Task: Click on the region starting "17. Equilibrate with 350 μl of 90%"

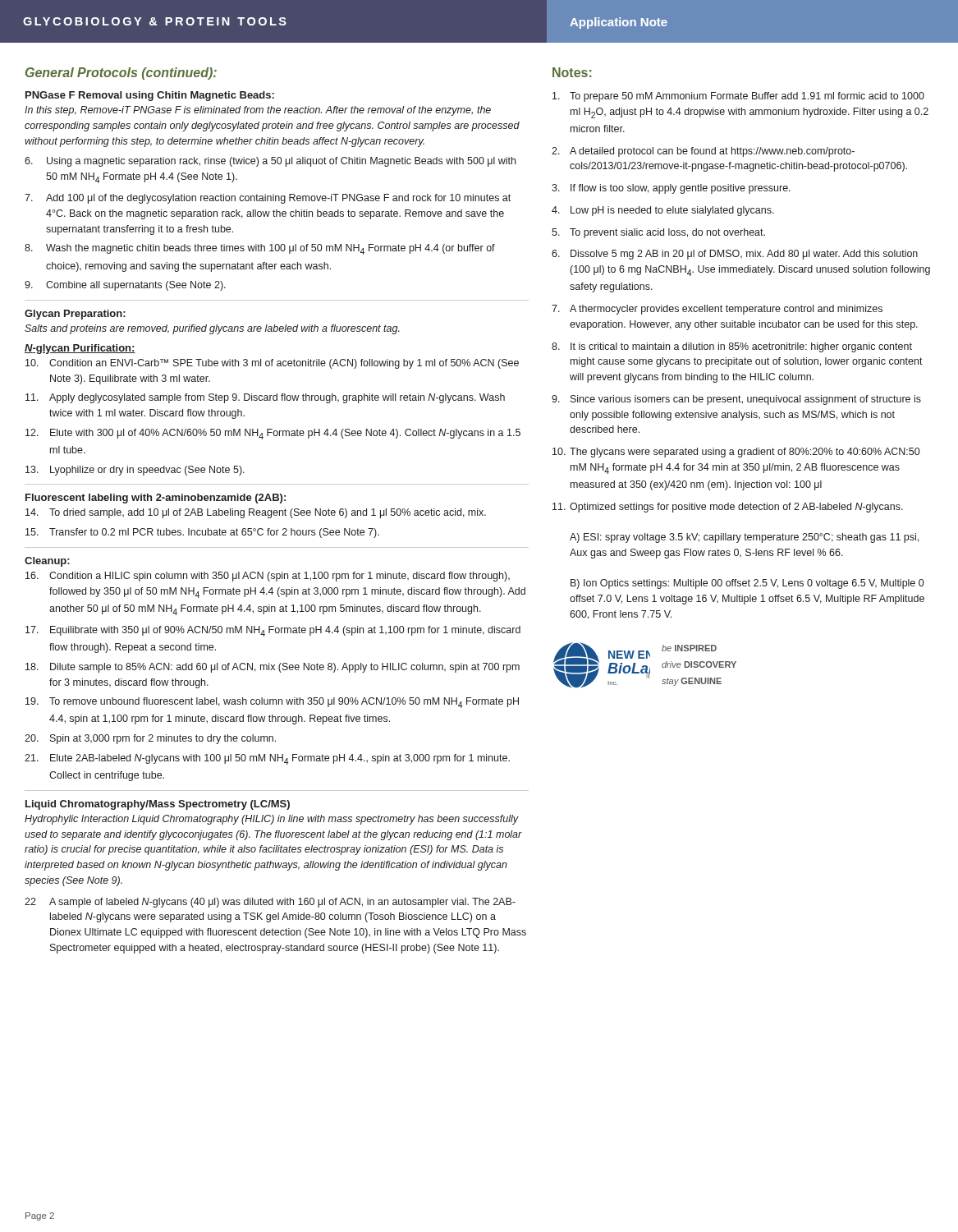Action: point(277,639)
